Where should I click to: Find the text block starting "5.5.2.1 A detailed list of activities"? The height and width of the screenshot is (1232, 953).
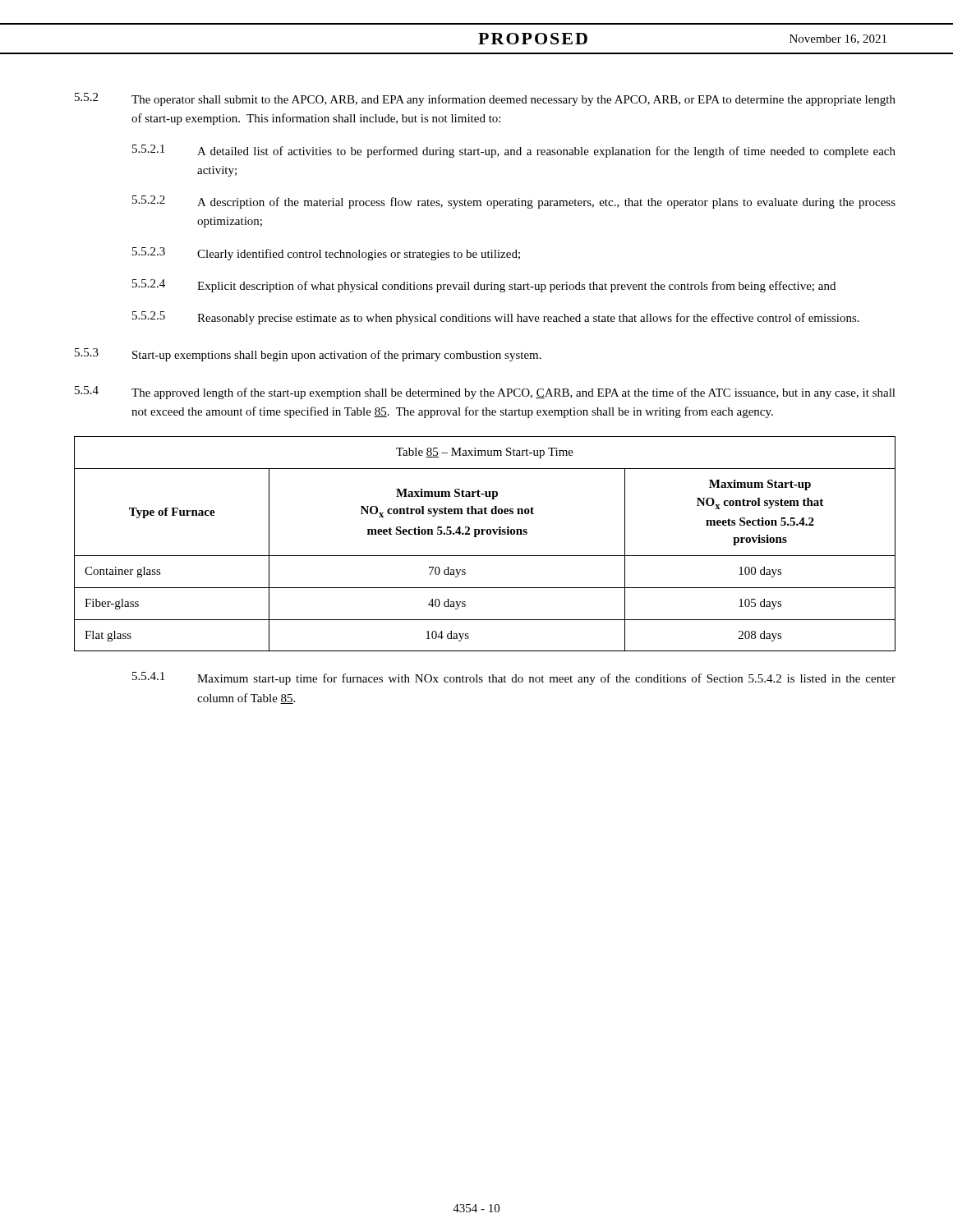[x=513, y=161]
